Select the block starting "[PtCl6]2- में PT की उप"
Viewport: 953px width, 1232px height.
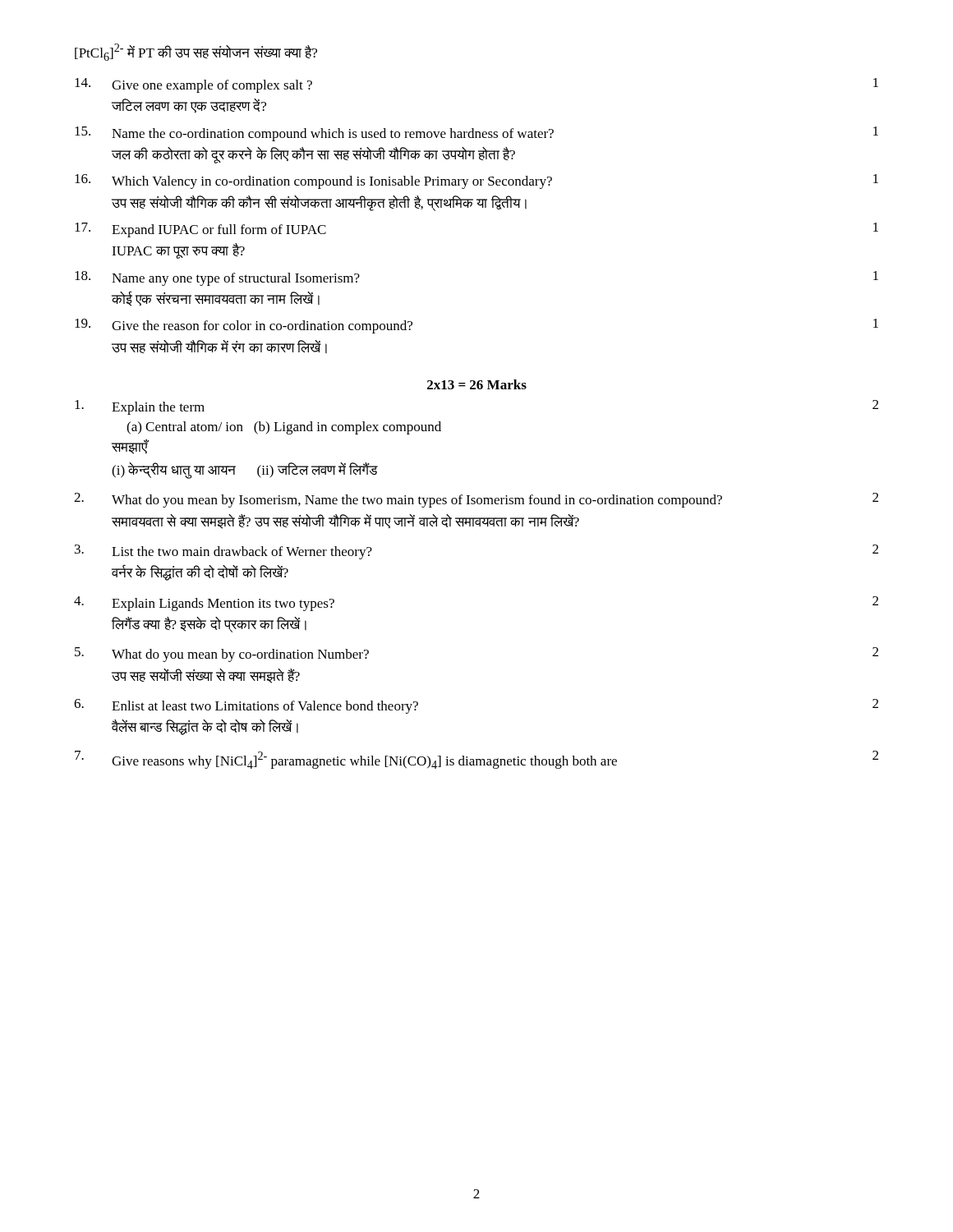pyautogui.click(x=196, y=52)
